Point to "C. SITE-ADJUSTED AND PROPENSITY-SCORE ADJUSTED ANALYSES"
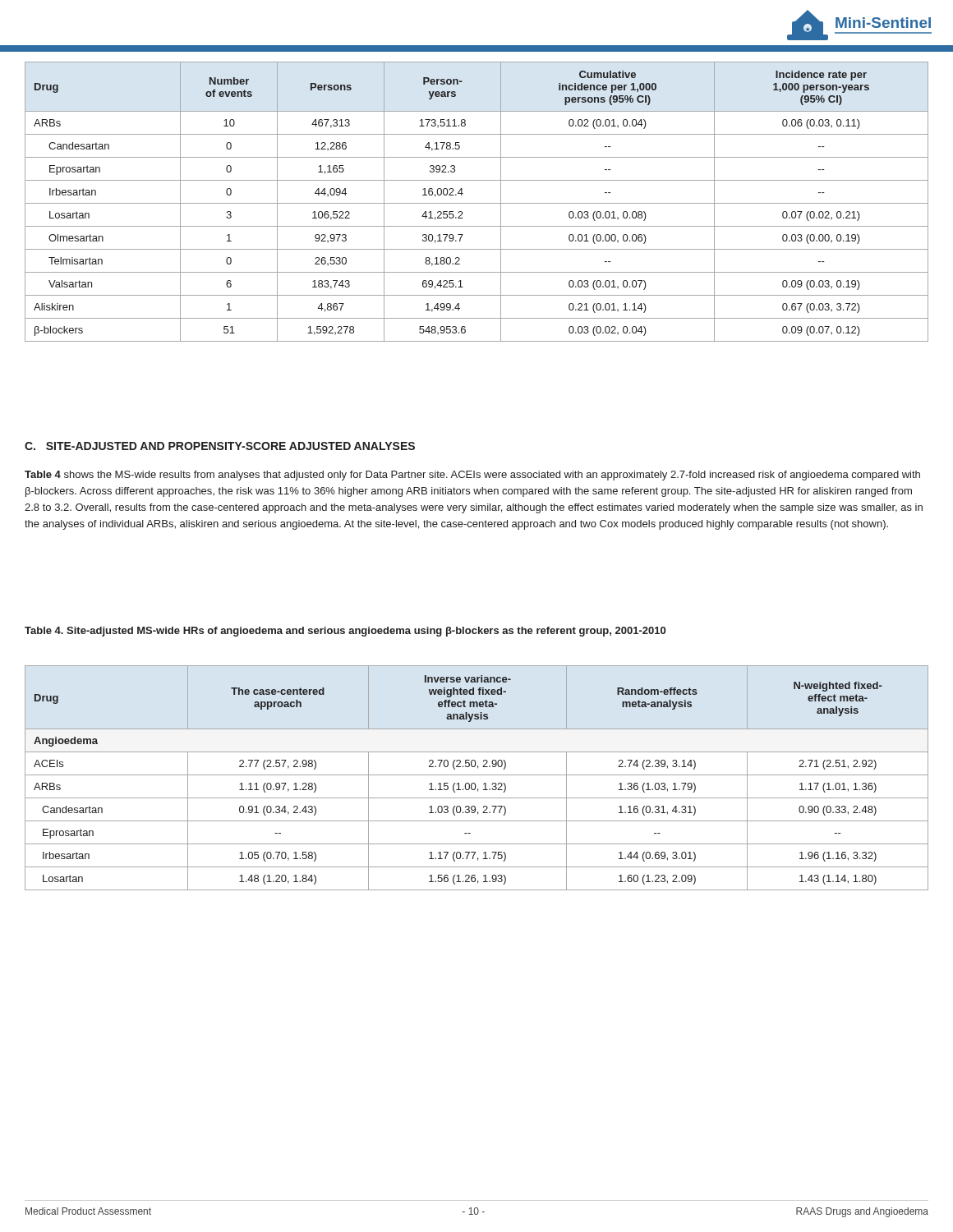 click(220, 446)
